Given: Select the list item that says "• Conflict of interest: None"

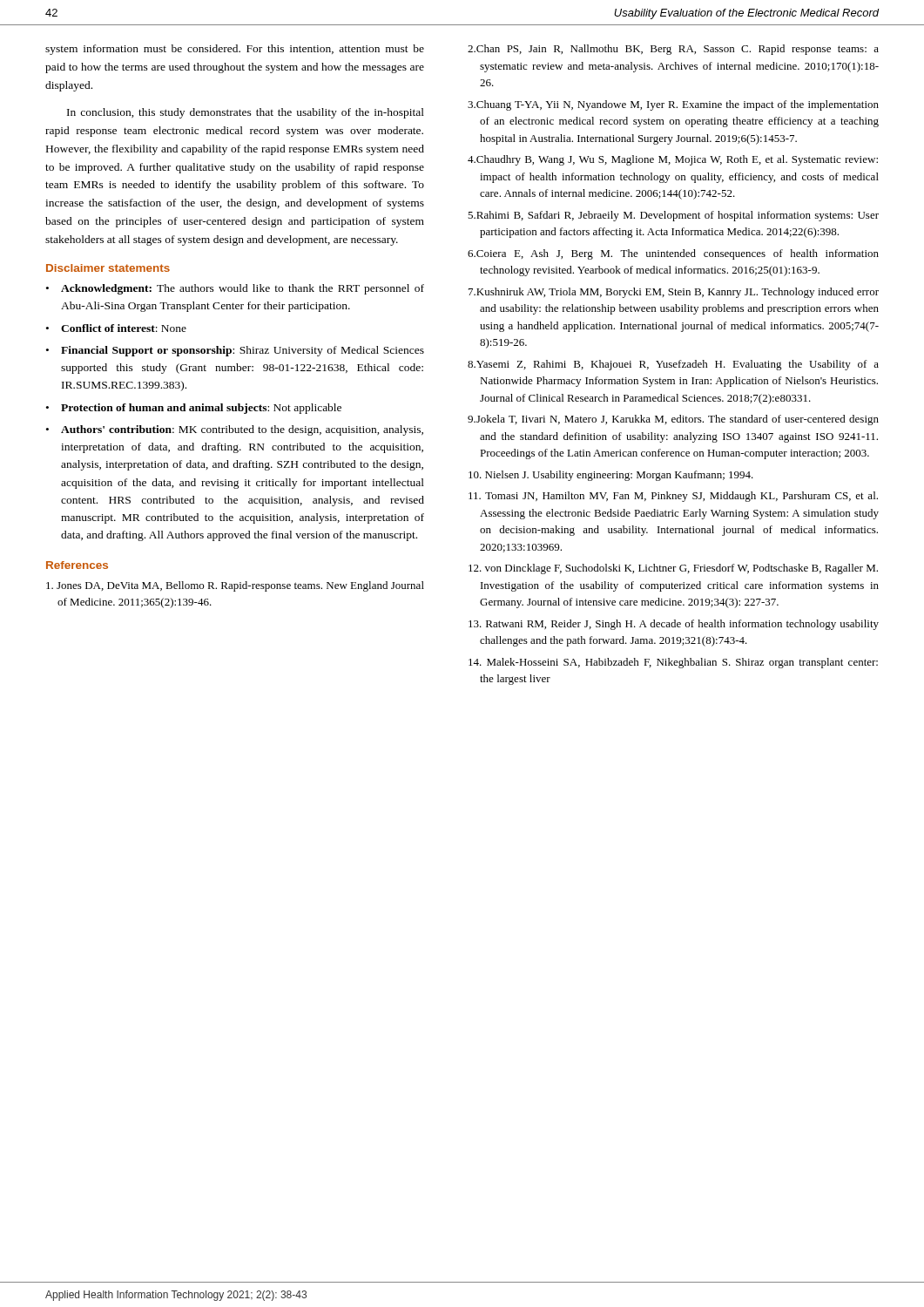Looking at the screenshot, I should click(116, 328).
